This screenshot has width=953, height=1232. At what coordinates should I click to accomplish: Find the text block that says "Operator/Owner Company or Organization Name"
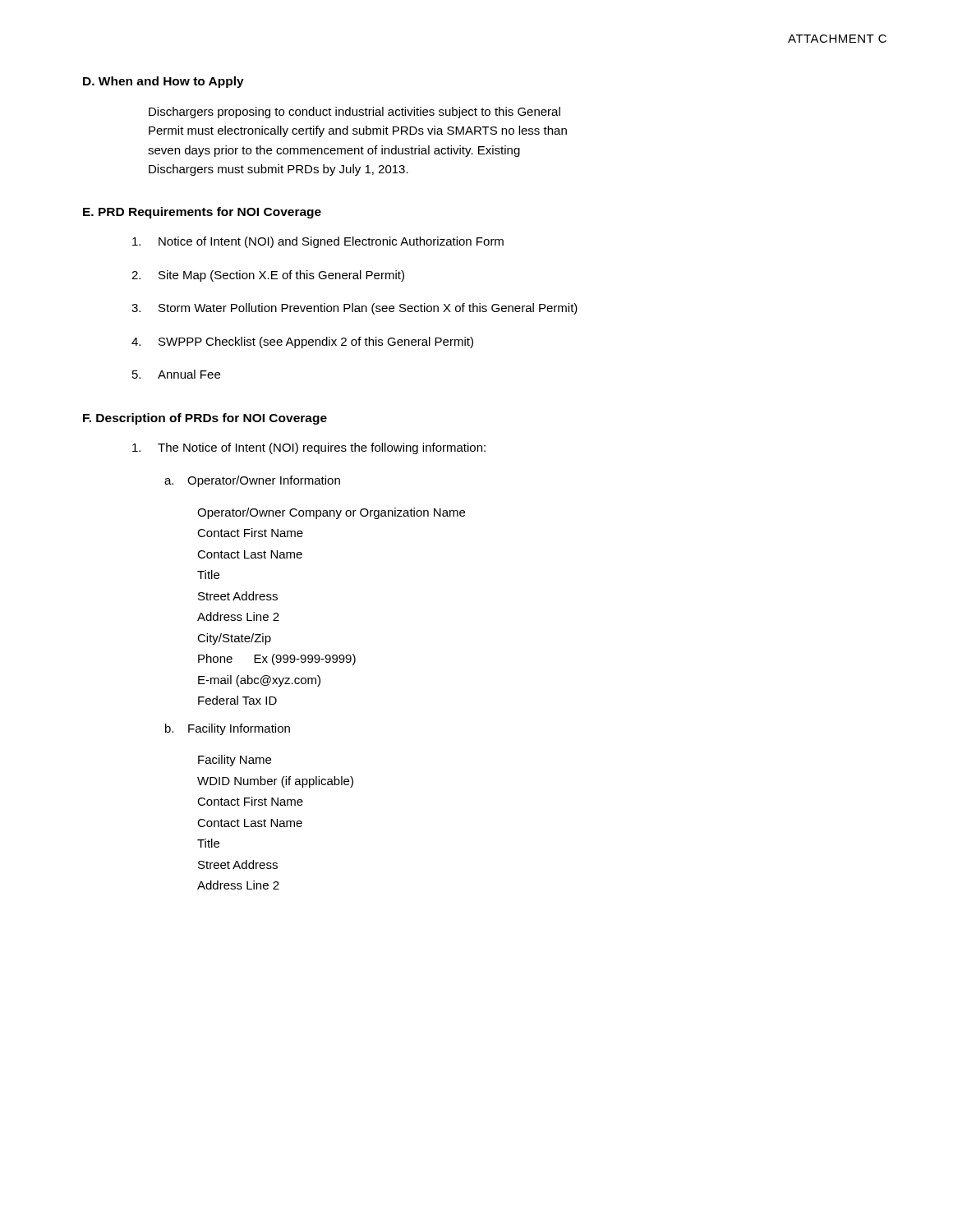(331, 513)
